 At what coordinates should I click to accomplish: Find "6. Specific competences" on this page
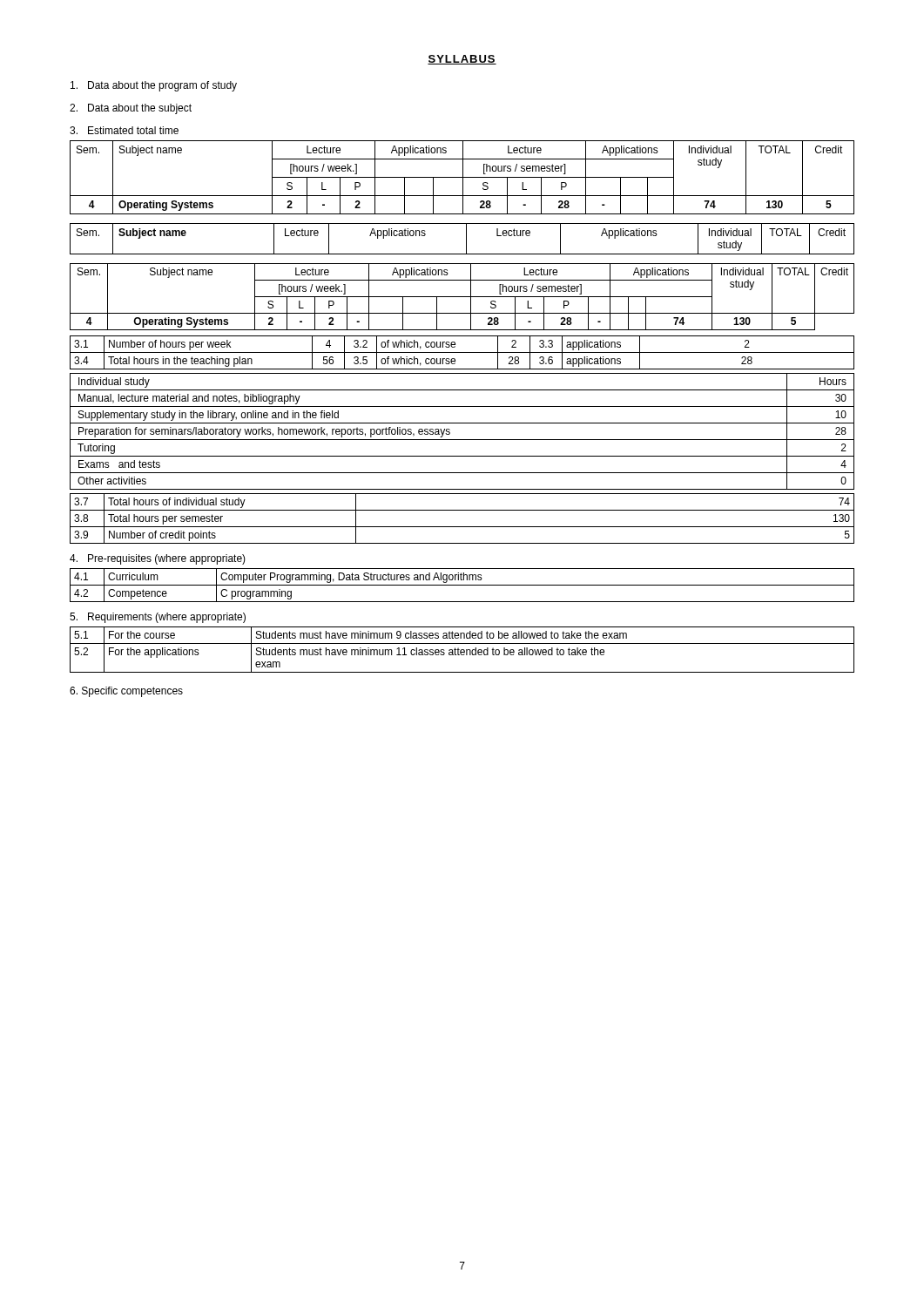tap(126, 691)
